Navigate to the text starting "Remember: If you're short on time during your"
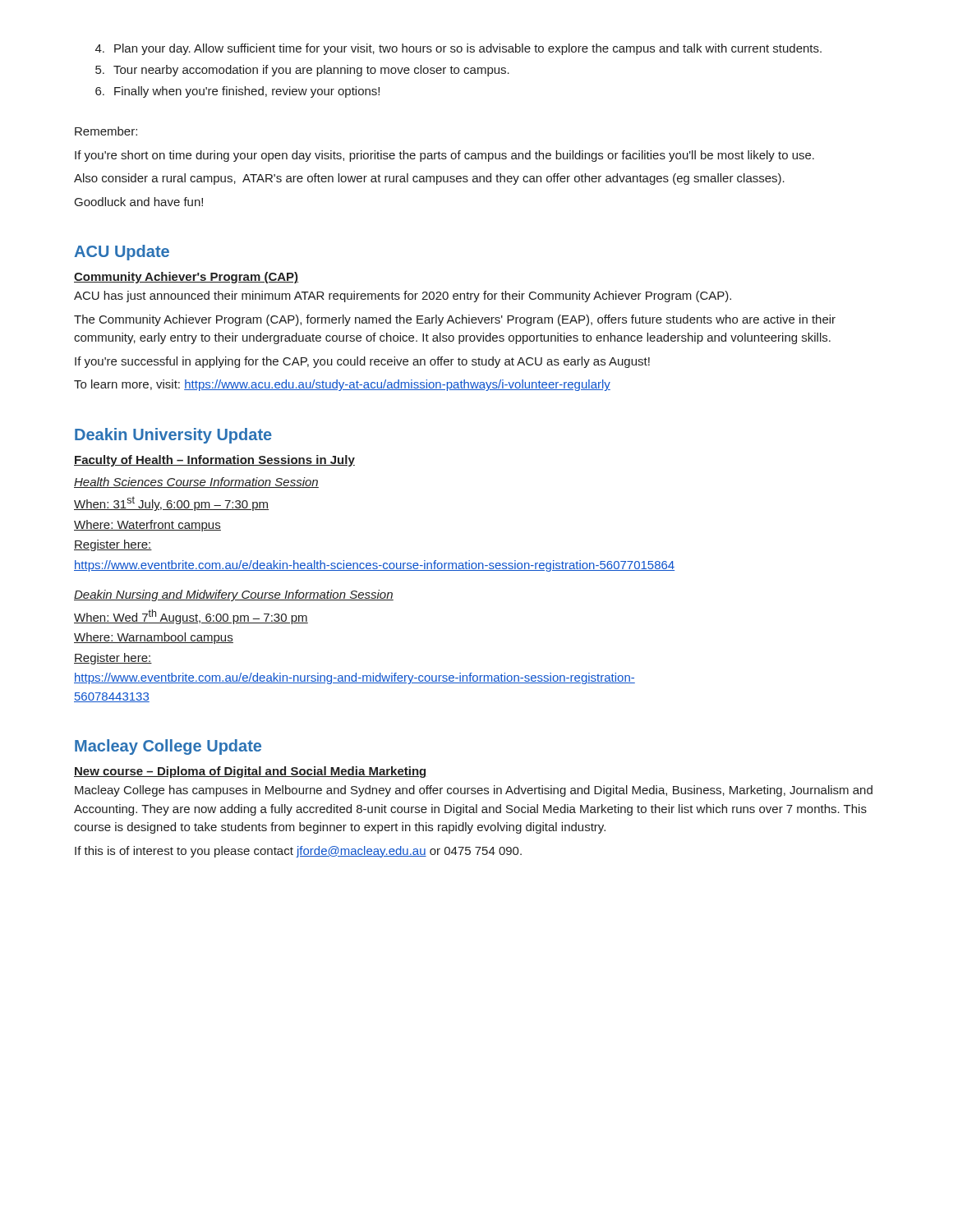Image resolution: width=953 pixels, height=1232 pixels. [476, 167]
